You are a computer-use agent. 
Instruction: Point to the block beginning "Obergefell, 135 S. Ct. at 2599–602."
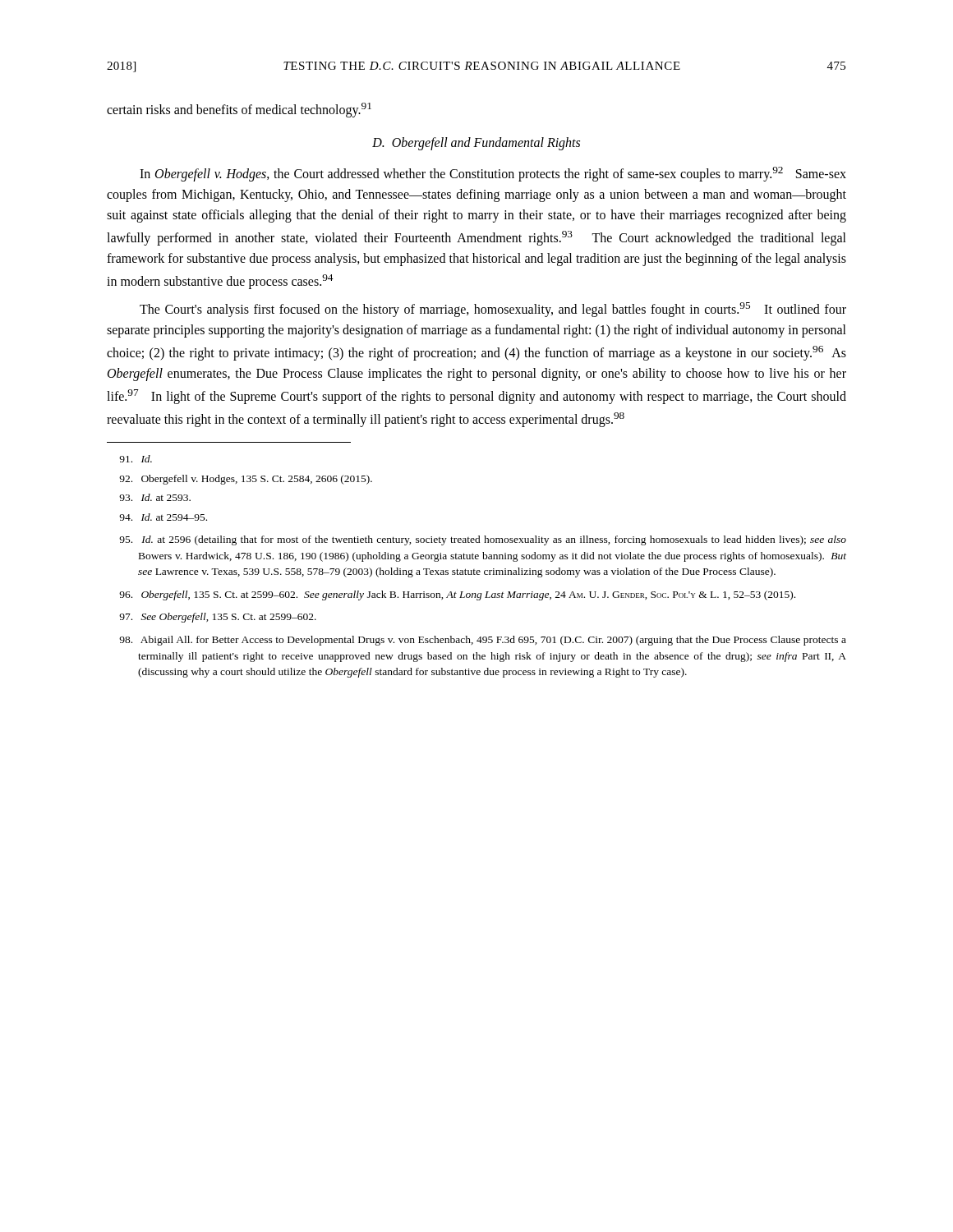476,594
